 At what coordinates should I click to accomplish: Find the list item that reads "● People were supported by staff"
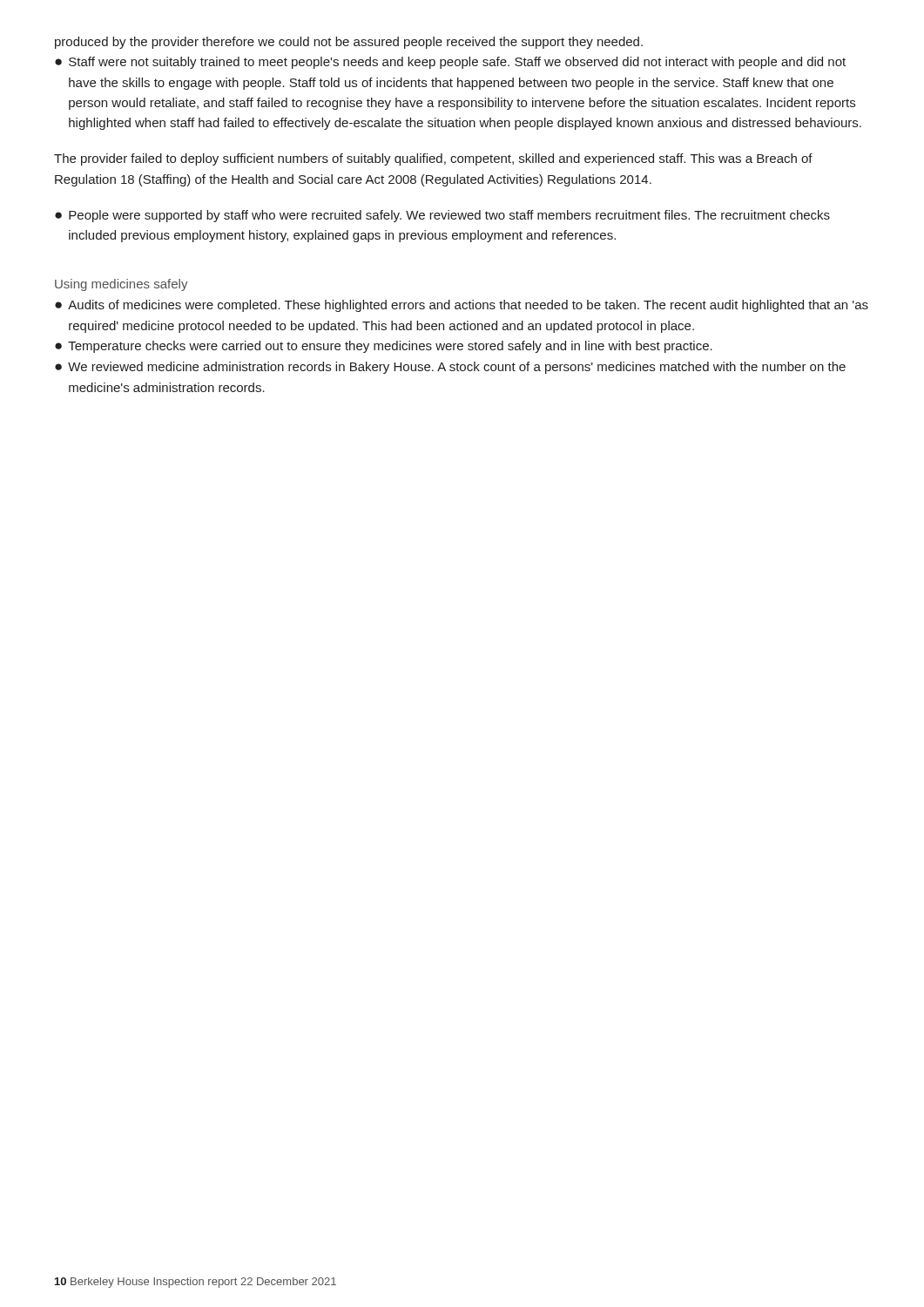(x=462, y=225)
